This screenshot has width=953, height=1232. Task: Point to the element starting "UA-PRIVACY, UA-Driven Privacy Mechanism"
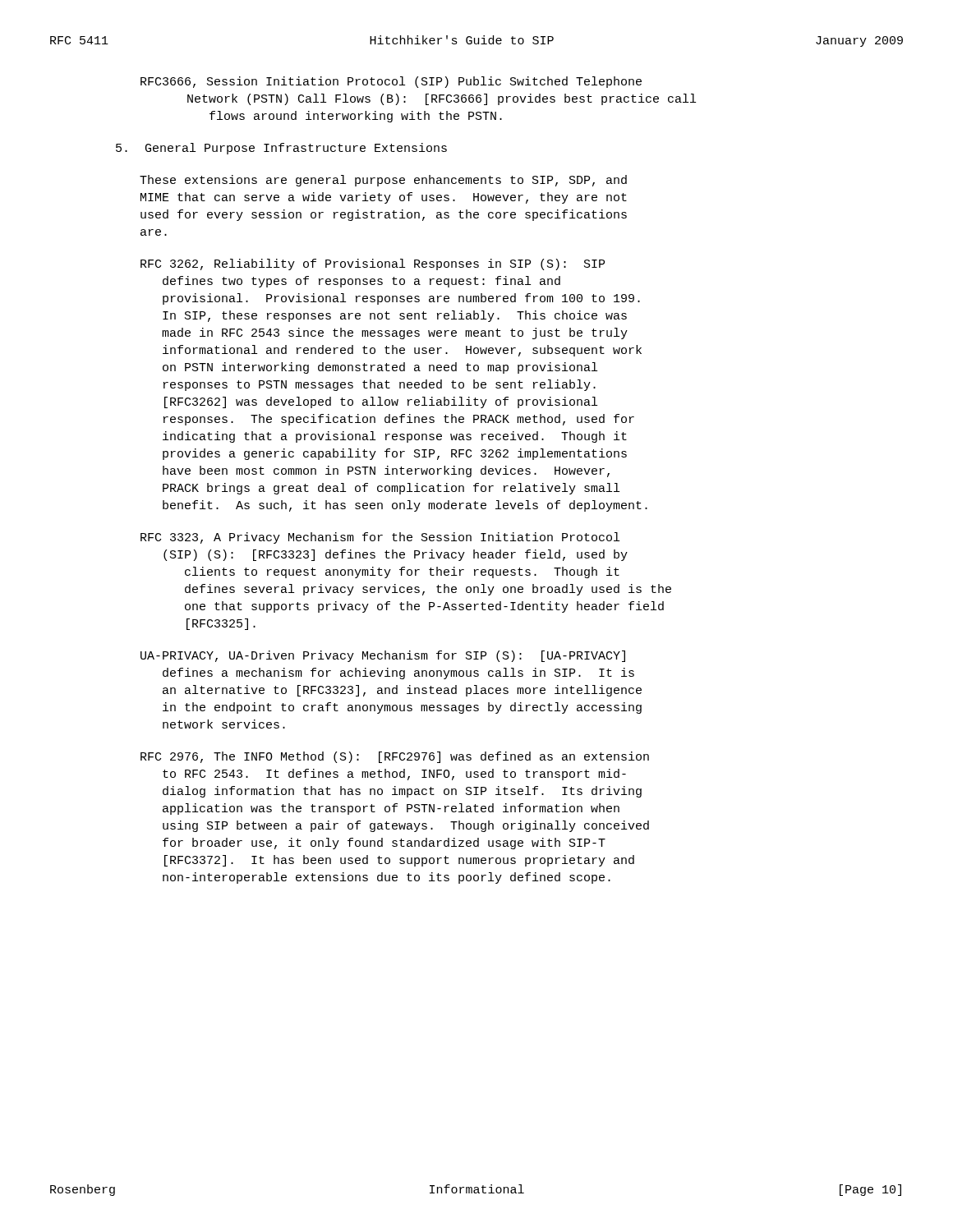point(505,691)
